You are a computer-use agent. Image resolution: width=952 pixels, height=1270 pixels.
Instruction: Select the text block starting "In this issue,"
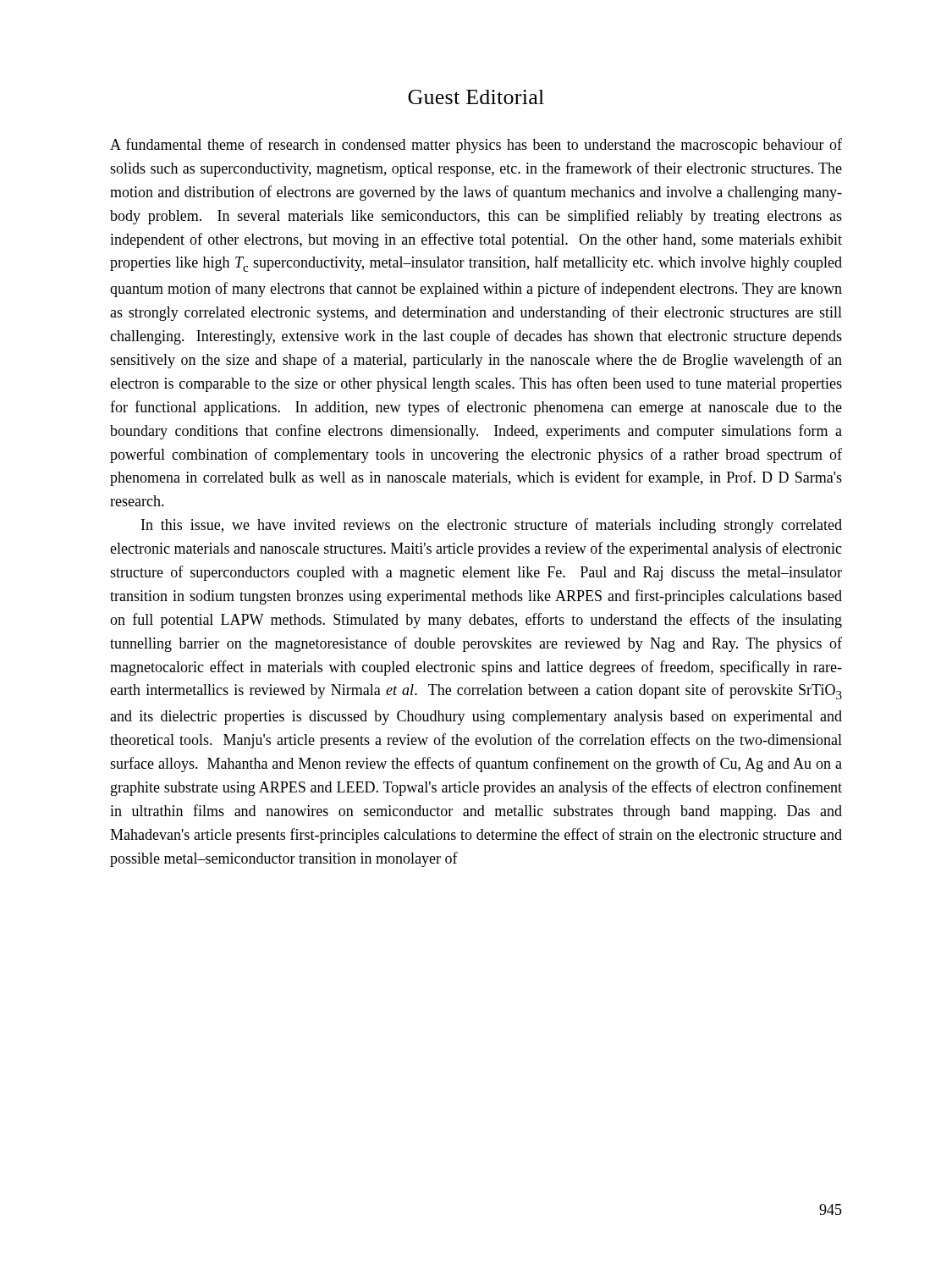tap(476, 692)
